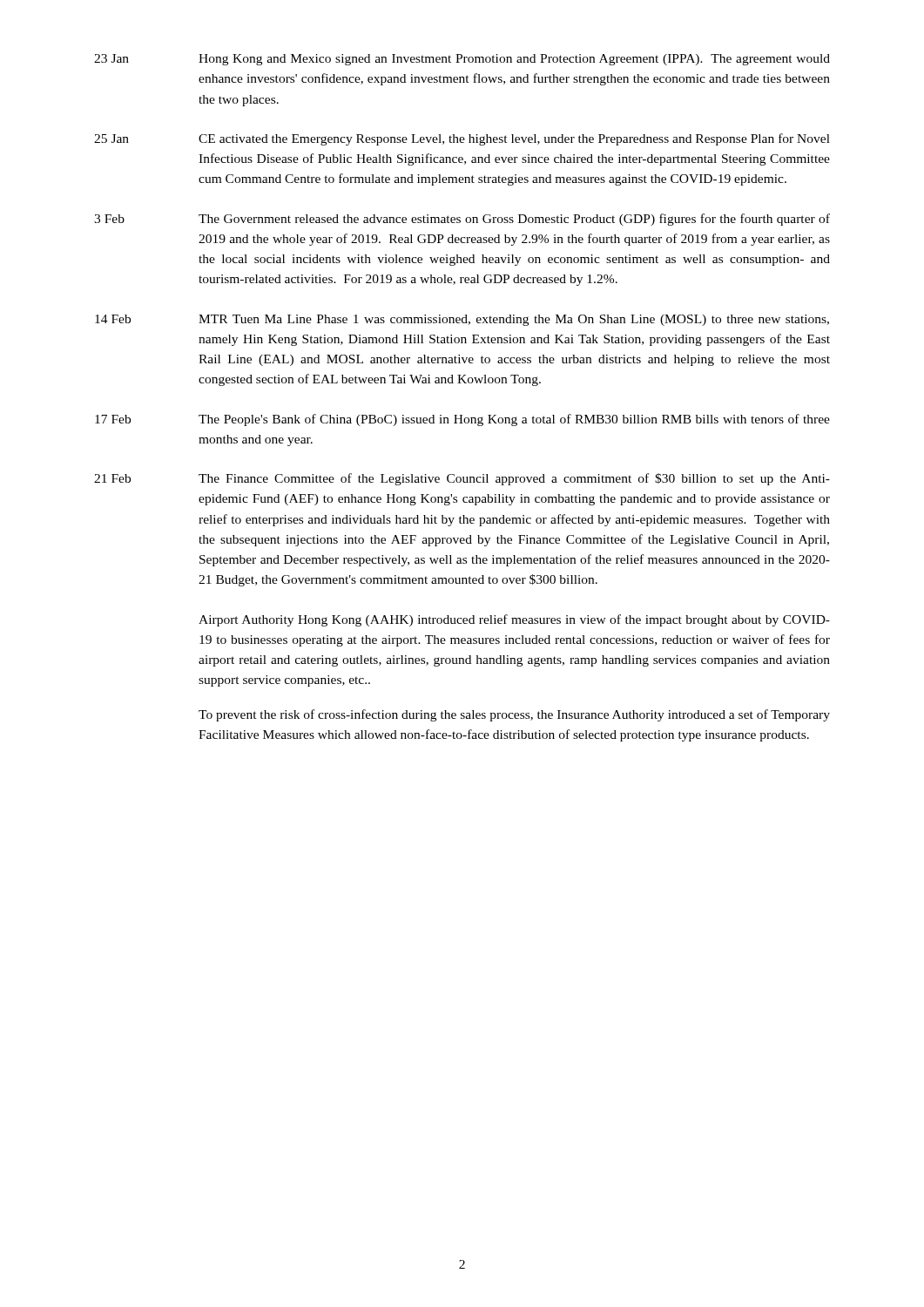The width and height of the screenshot is (924, 1307).
Task: Find the list item with the text "21 Feb The Finance"
Action: click(462, 529)
